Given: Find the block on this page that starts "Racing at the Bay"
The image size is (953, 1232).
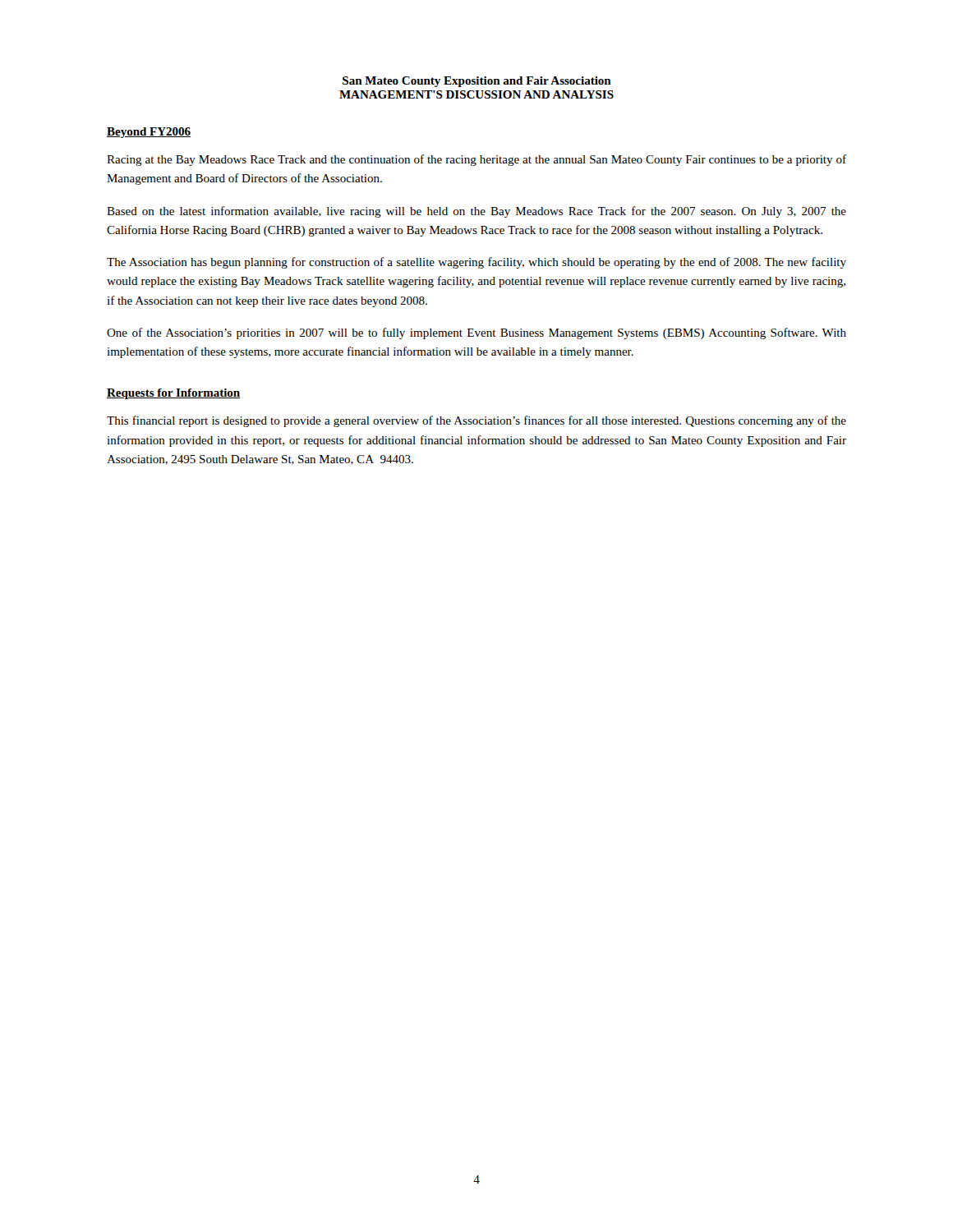Looking at the screenshot, I should tap(476, 169).
